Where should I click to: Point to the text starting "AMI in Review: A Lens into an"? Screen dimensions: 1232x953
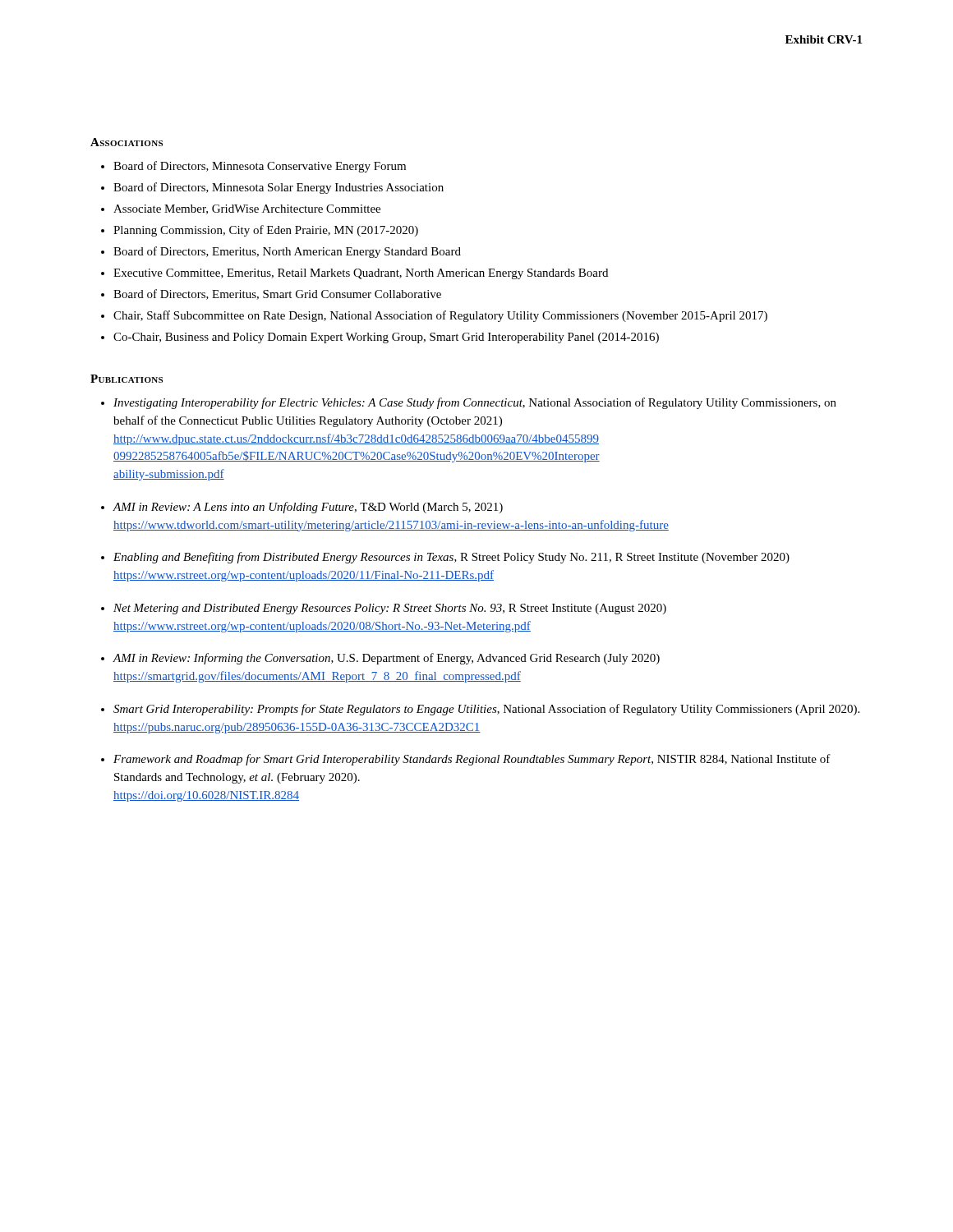click(x=391, y=515)
